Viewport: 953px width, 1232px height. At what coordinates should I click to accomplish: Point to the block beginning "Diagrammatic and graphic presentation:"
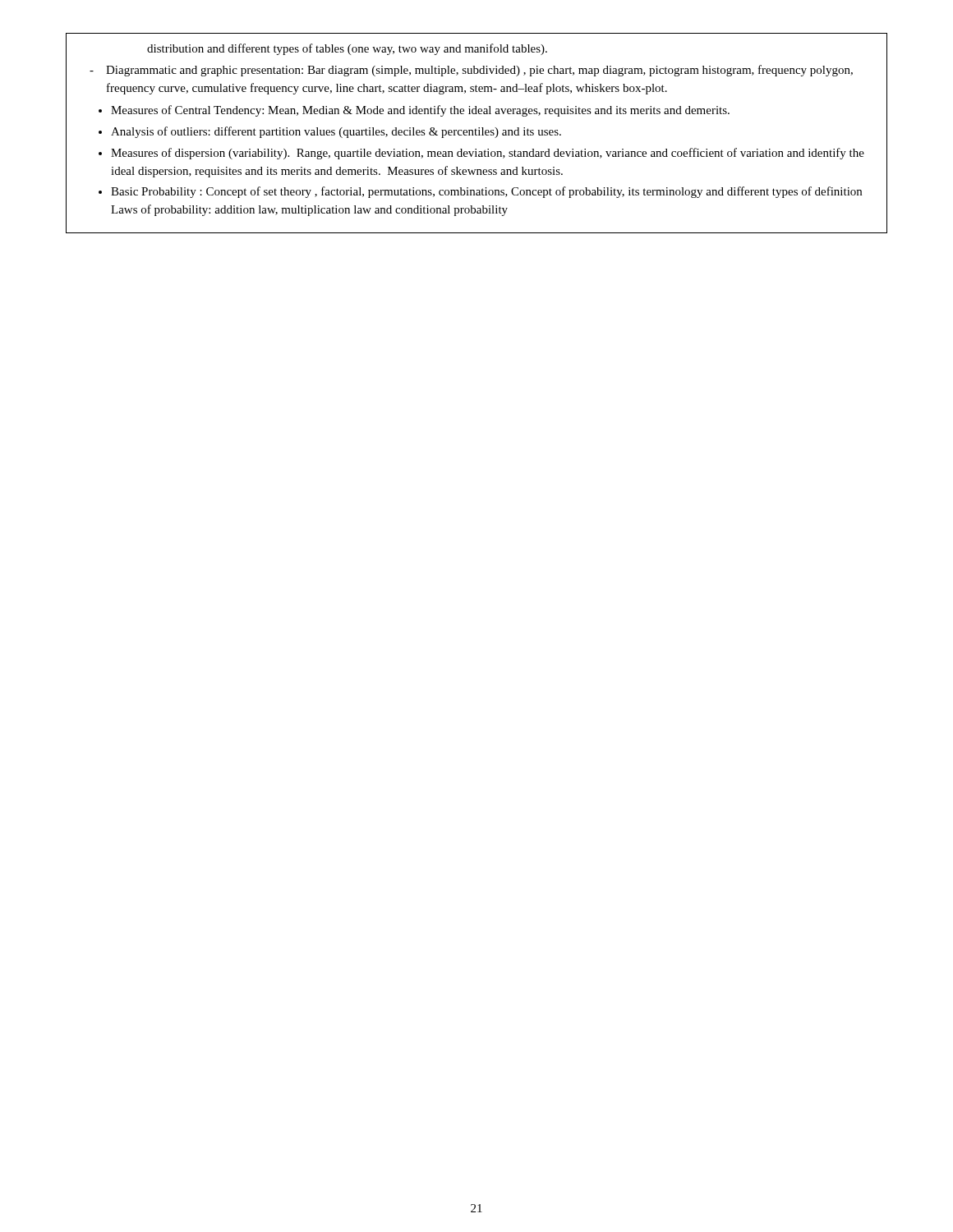(x=480, y=79)
